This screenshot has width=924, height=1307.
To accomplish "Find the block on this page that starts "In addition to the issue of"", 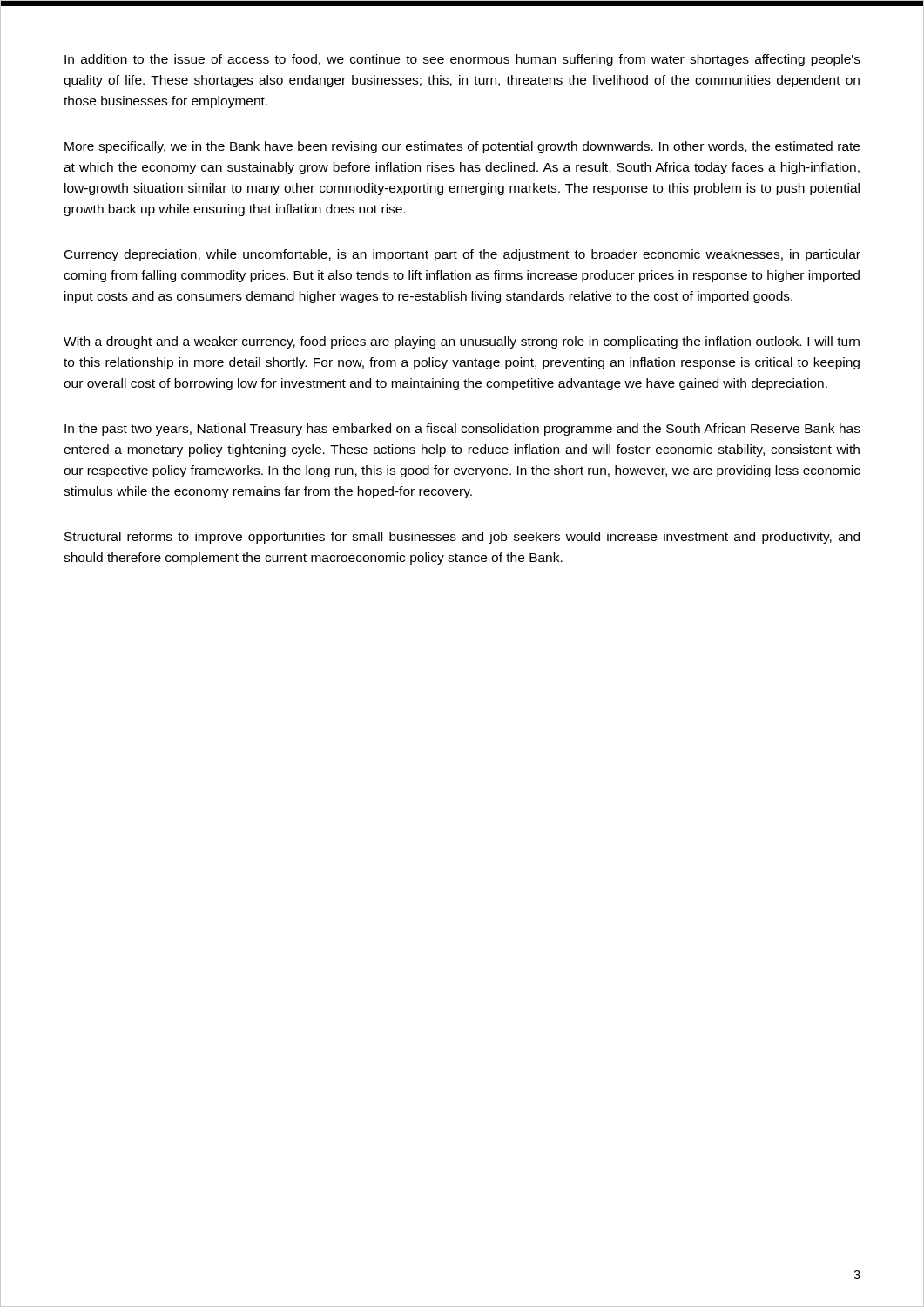I will click(x=462, y=80).
